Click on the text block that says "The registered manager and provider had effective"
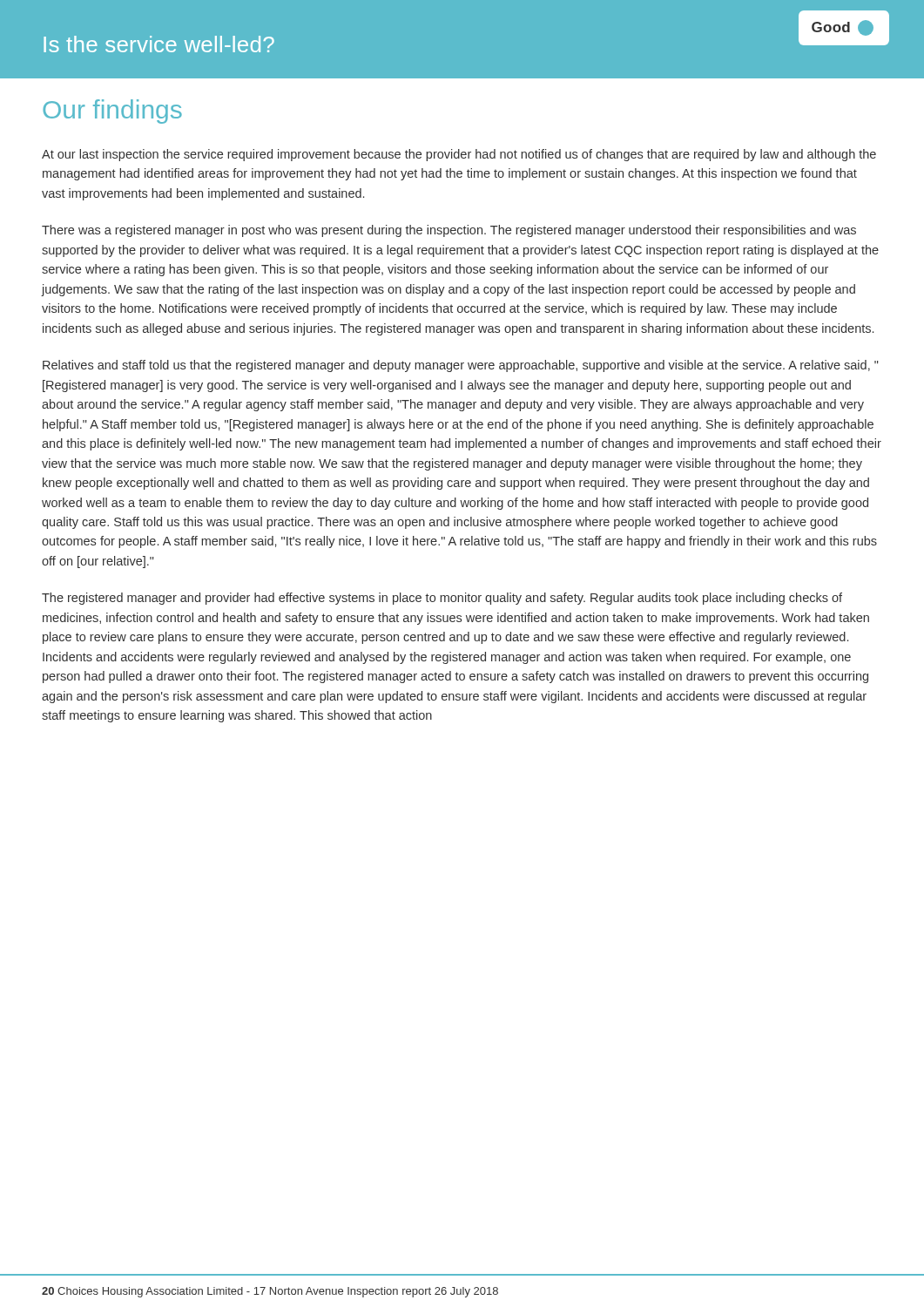 tap(462, 657)
